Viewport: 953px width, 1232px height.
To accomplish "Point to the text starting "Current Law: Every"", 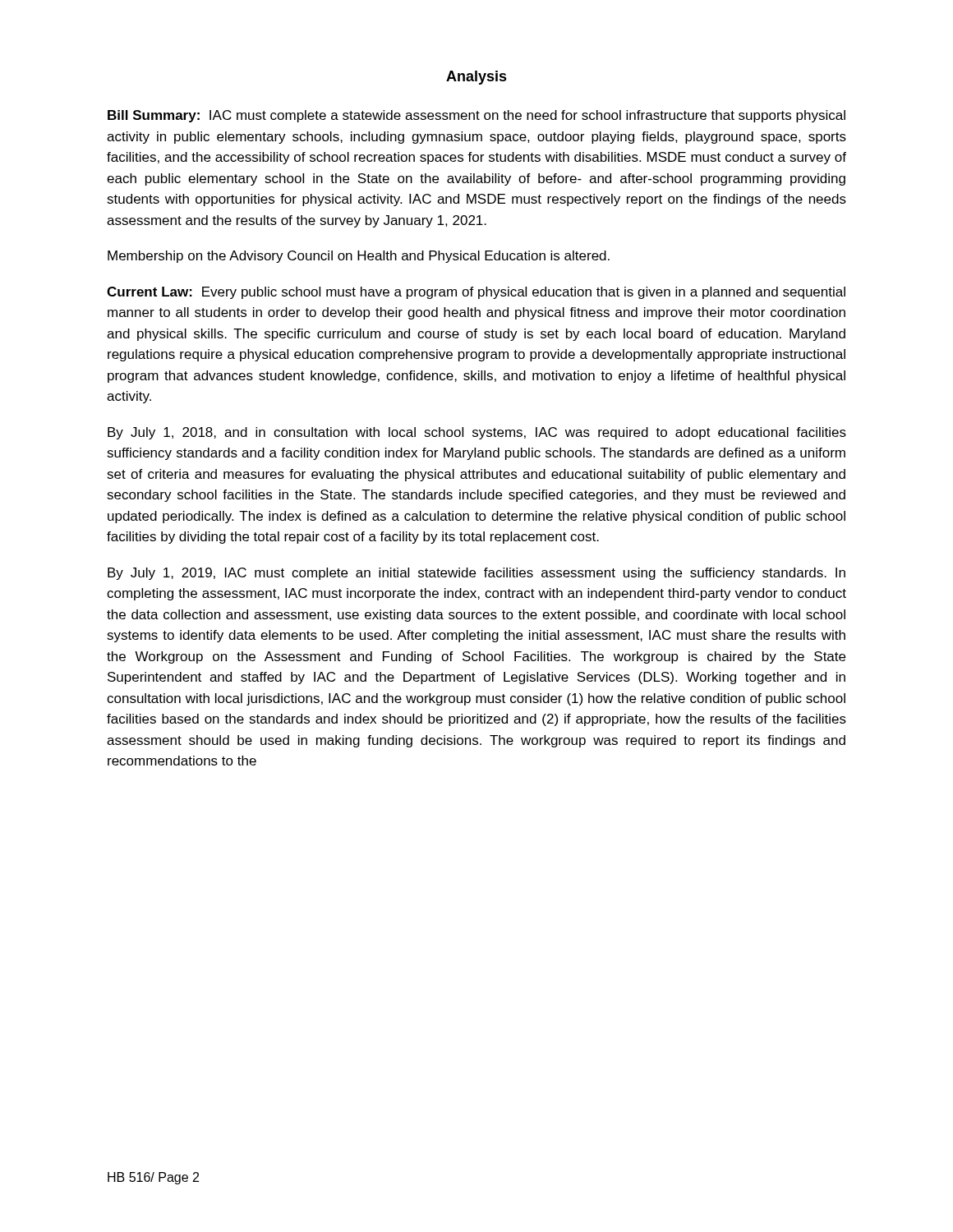I will [x=476, y=344].
